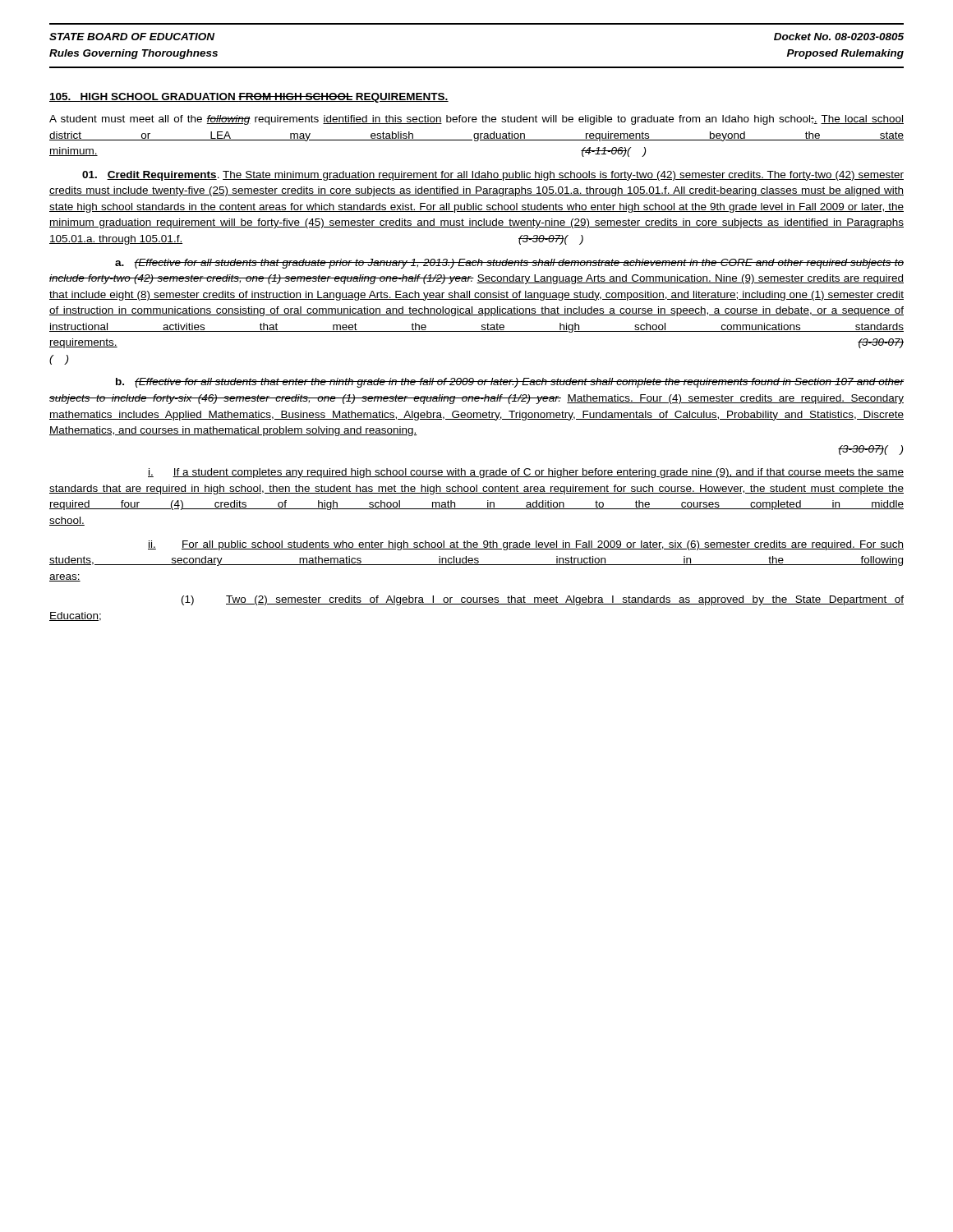Where is the passage that starts "A student must meet all"?
The image size is (953, 1232).
(x=476, y=135)
